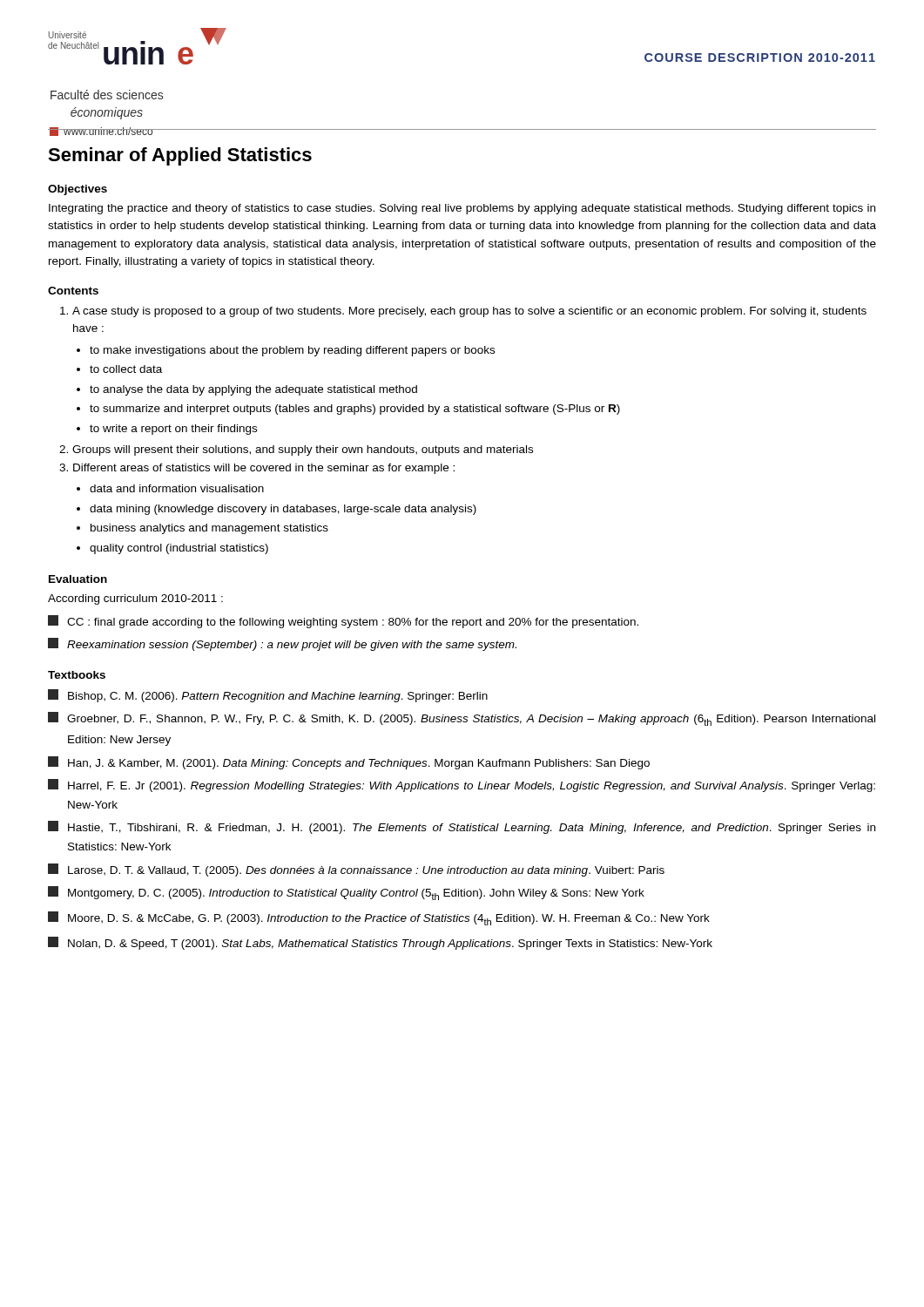This screenshot has width=924, height=1307.
Task: Locate the text block starting "to summarize and interpret"
Action: (483, 409)
